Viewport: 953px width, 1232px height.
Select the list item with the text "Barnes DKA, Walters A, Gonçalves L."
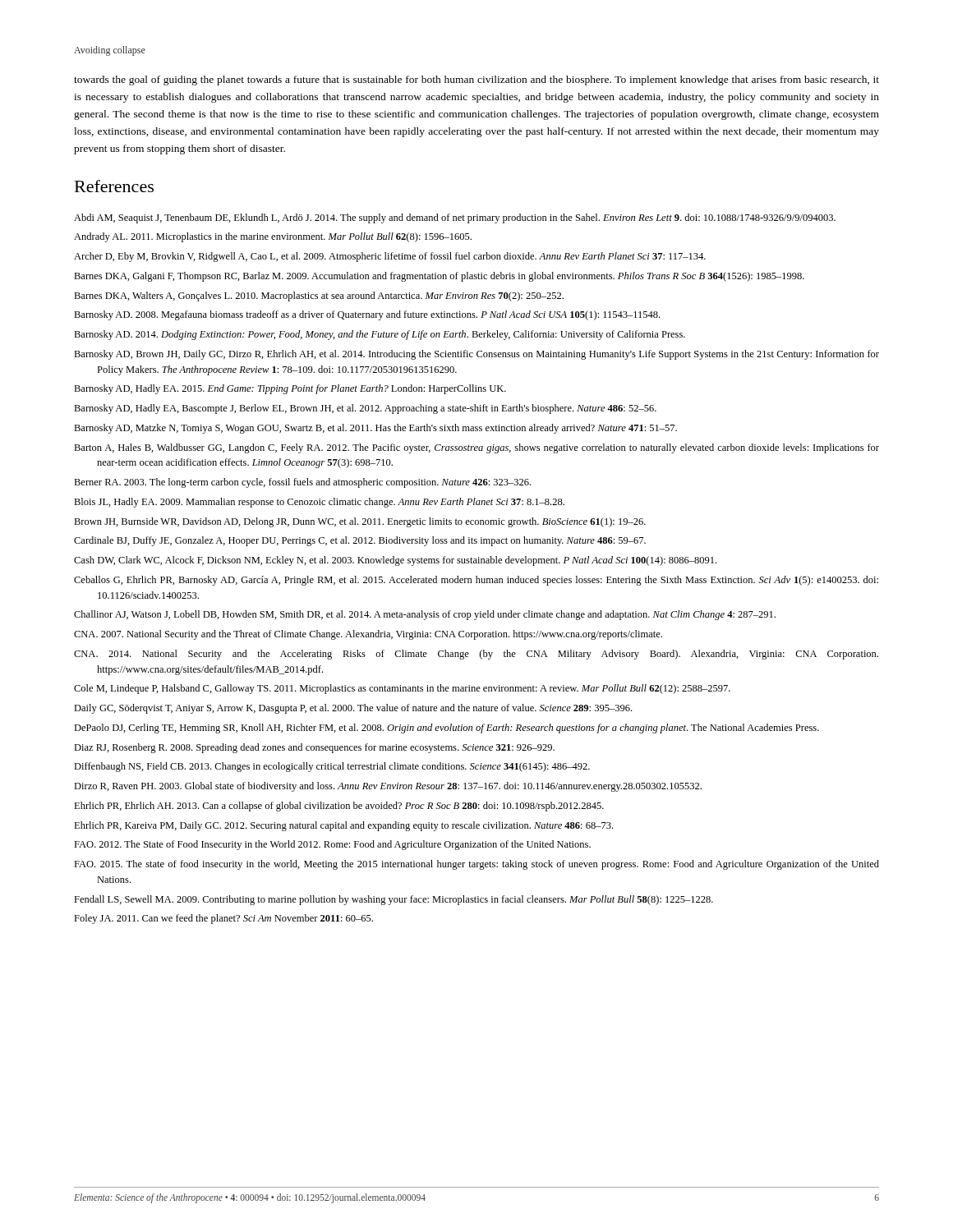[319, 295]
